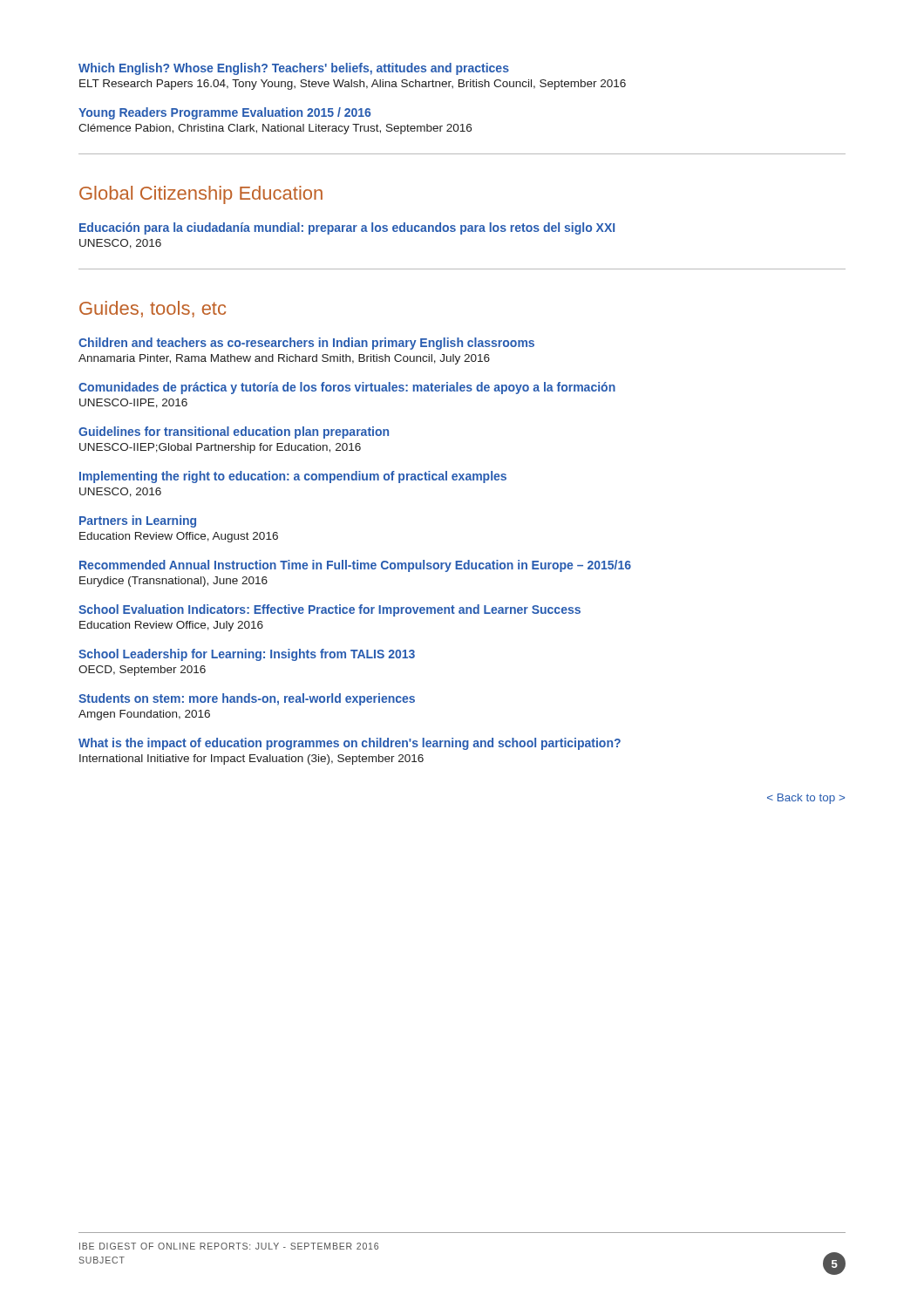Select the passage starting "Which English? Whose English? Teachers' beliefs, attitudes"

[462, 75]
